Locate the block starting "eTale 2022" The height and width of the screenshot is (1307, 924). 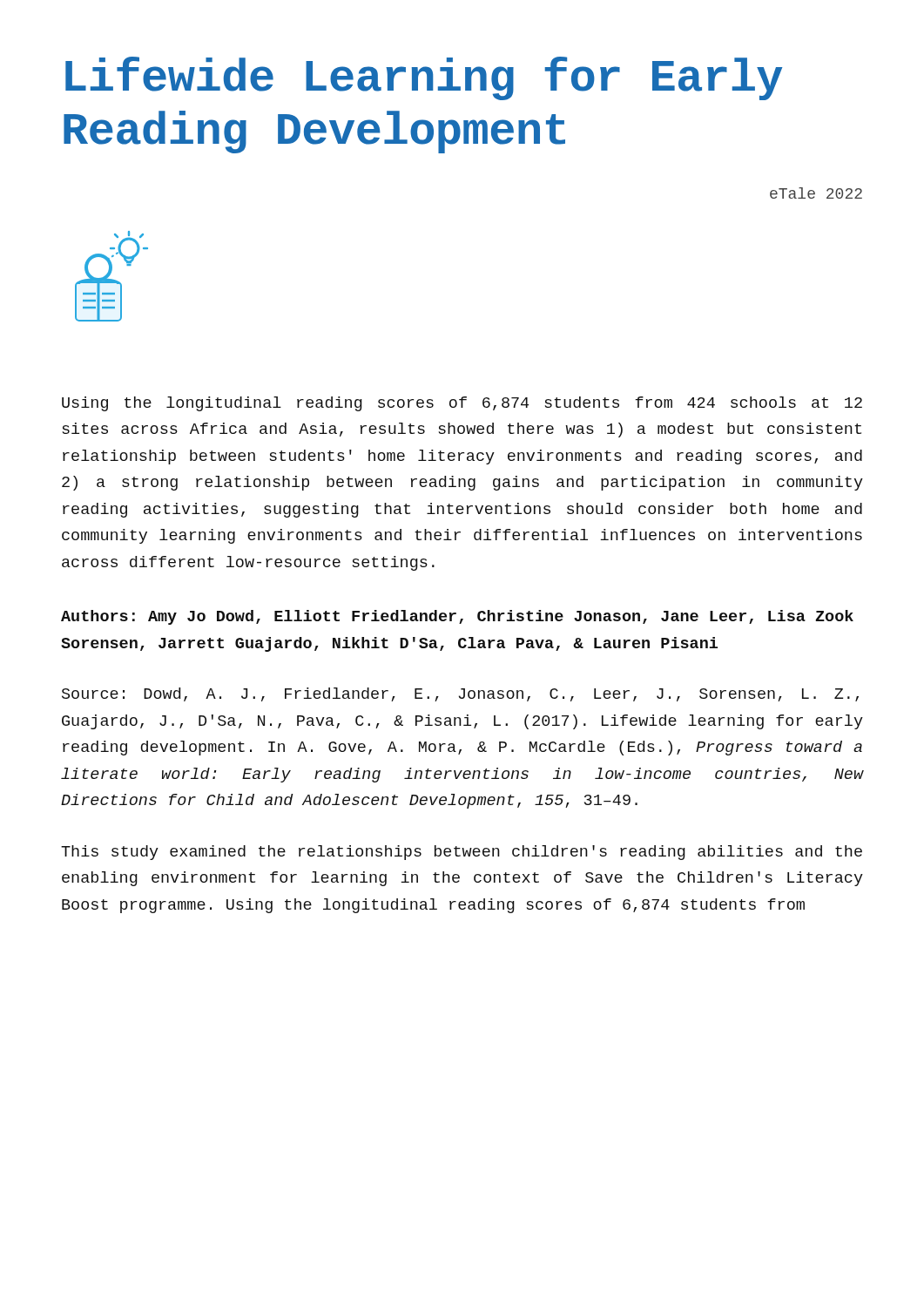[x=816, y=194]
